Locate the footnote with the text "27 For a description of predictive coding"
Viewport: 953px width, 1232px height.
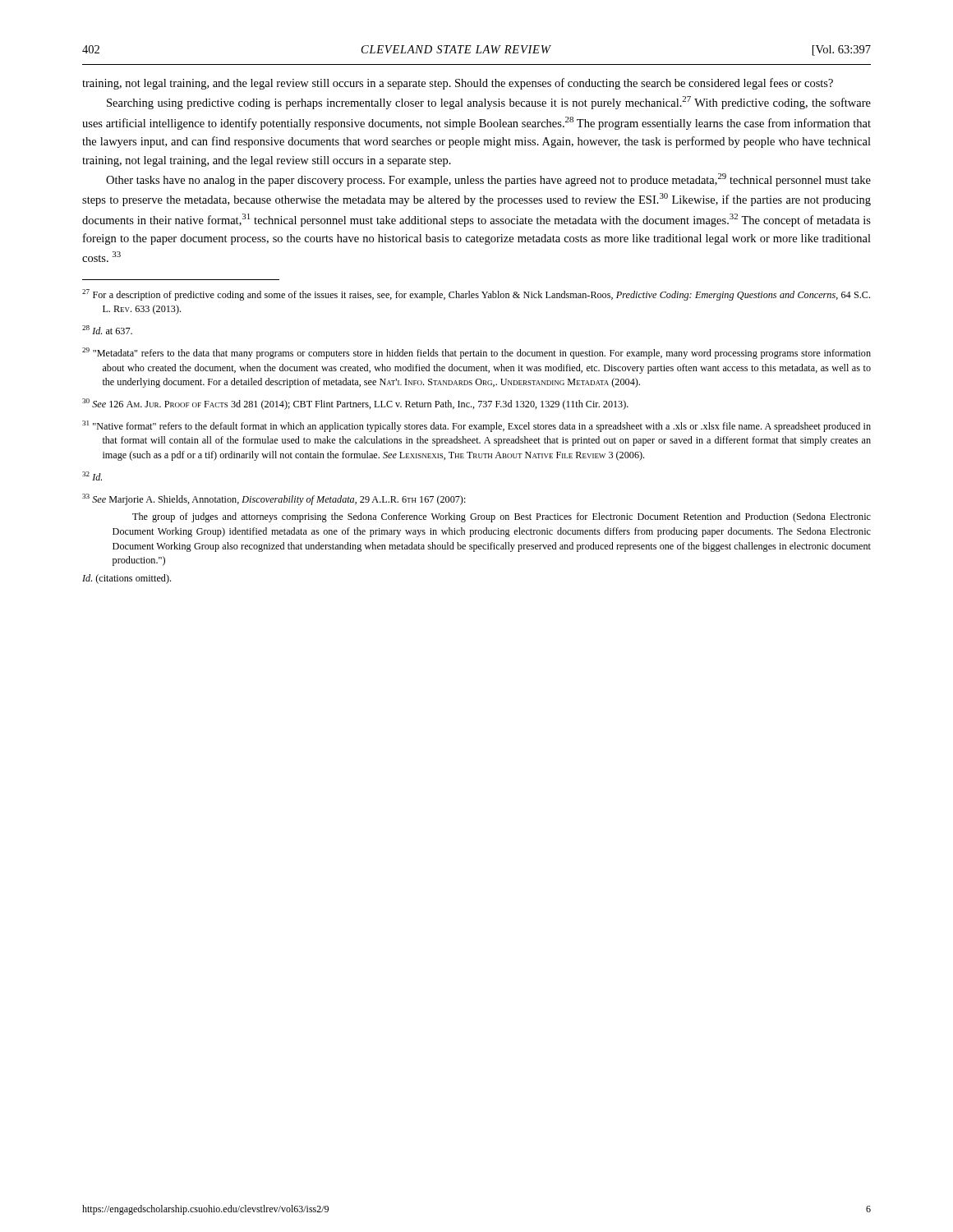(476, 302)
